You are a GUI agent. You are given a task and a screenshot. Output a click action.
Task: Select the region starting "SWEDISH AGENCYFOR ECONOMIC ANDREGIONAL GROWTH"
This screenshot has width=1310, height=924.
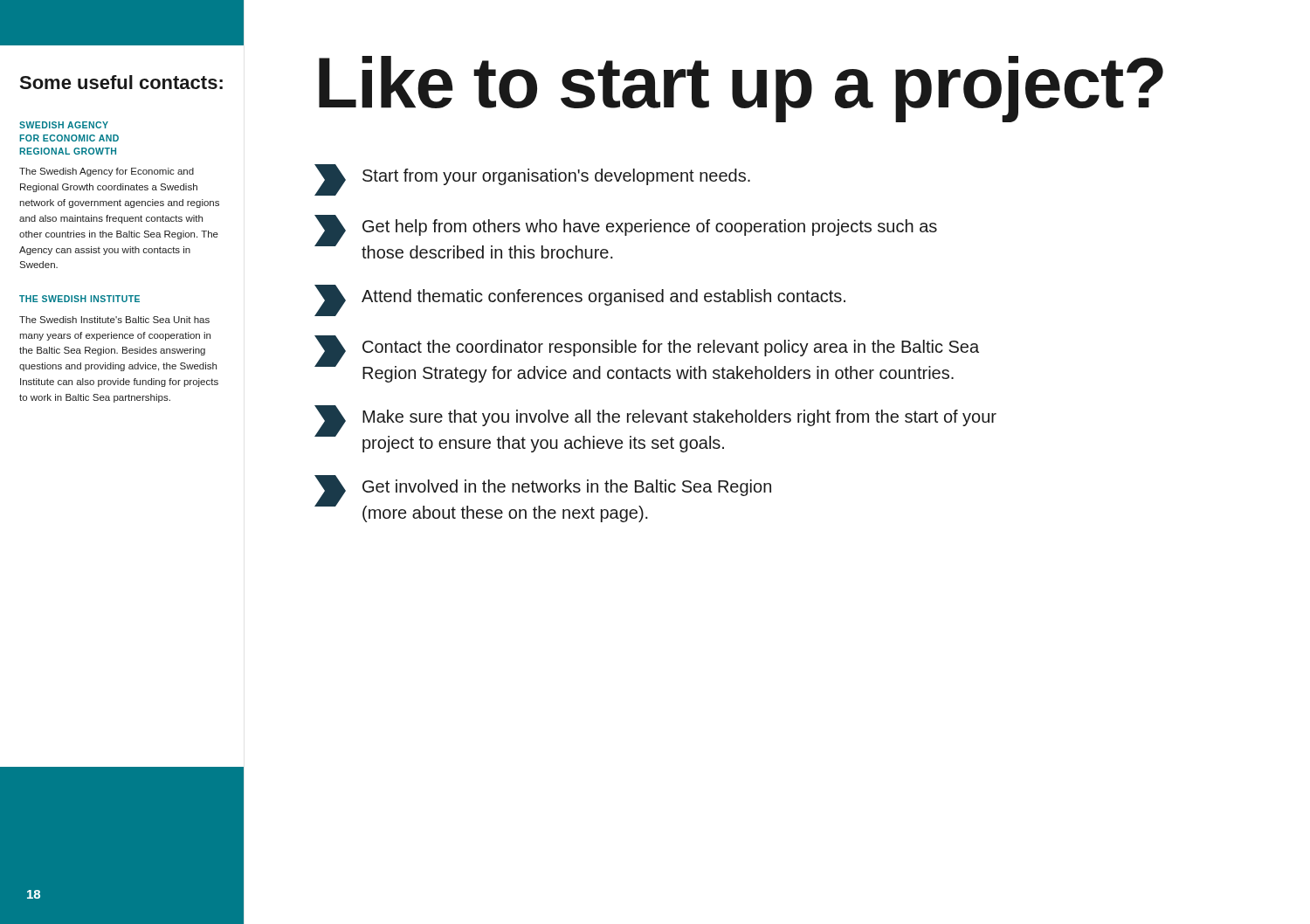point(69,138)
